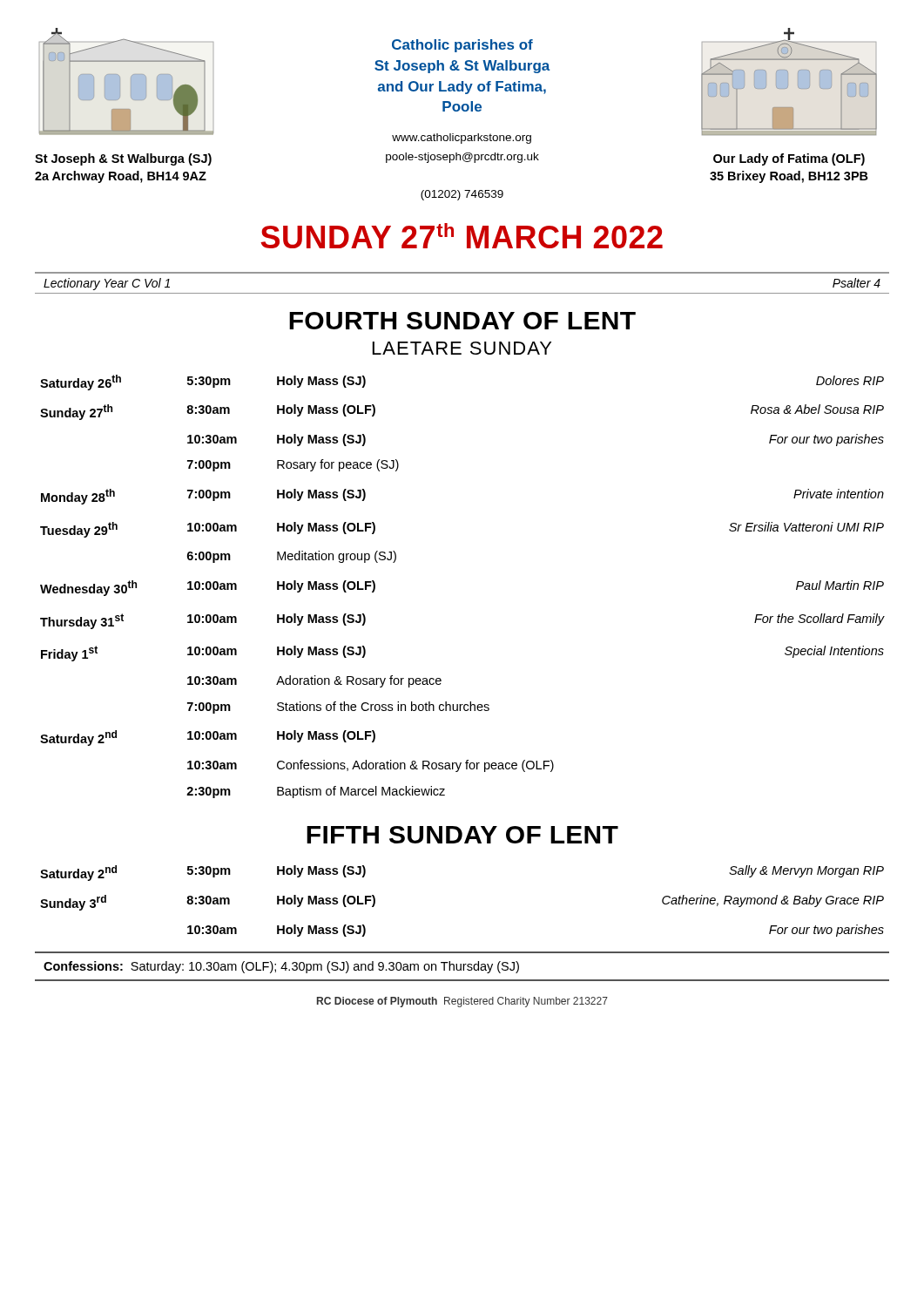Navigate to the text block starting "LAETARE SUNDAY"
Viewport: 924px width, 1307px height.
pos(462,348)
